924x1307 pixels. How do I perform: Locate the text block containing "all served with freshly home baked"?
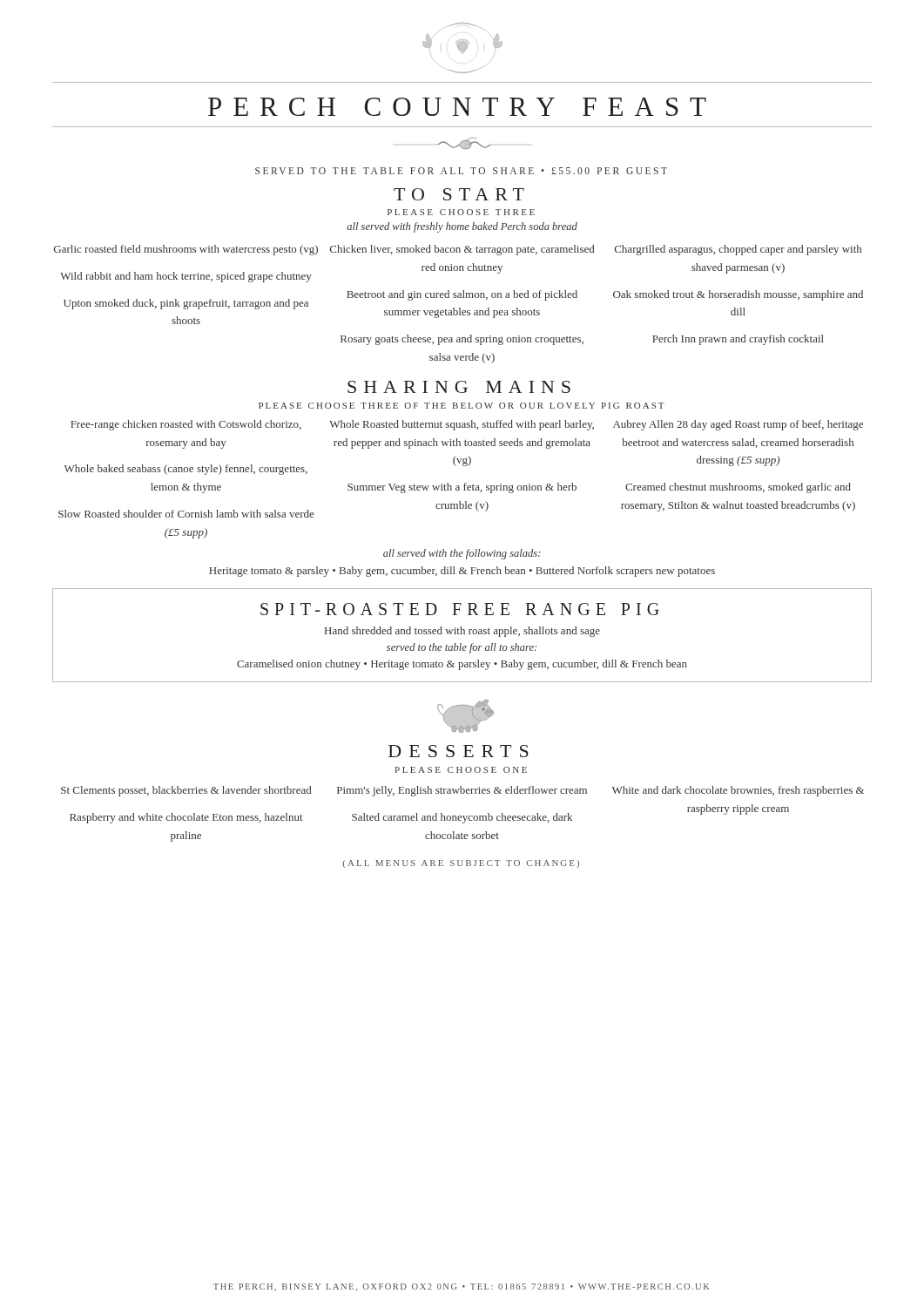click(x=462, y=227)
